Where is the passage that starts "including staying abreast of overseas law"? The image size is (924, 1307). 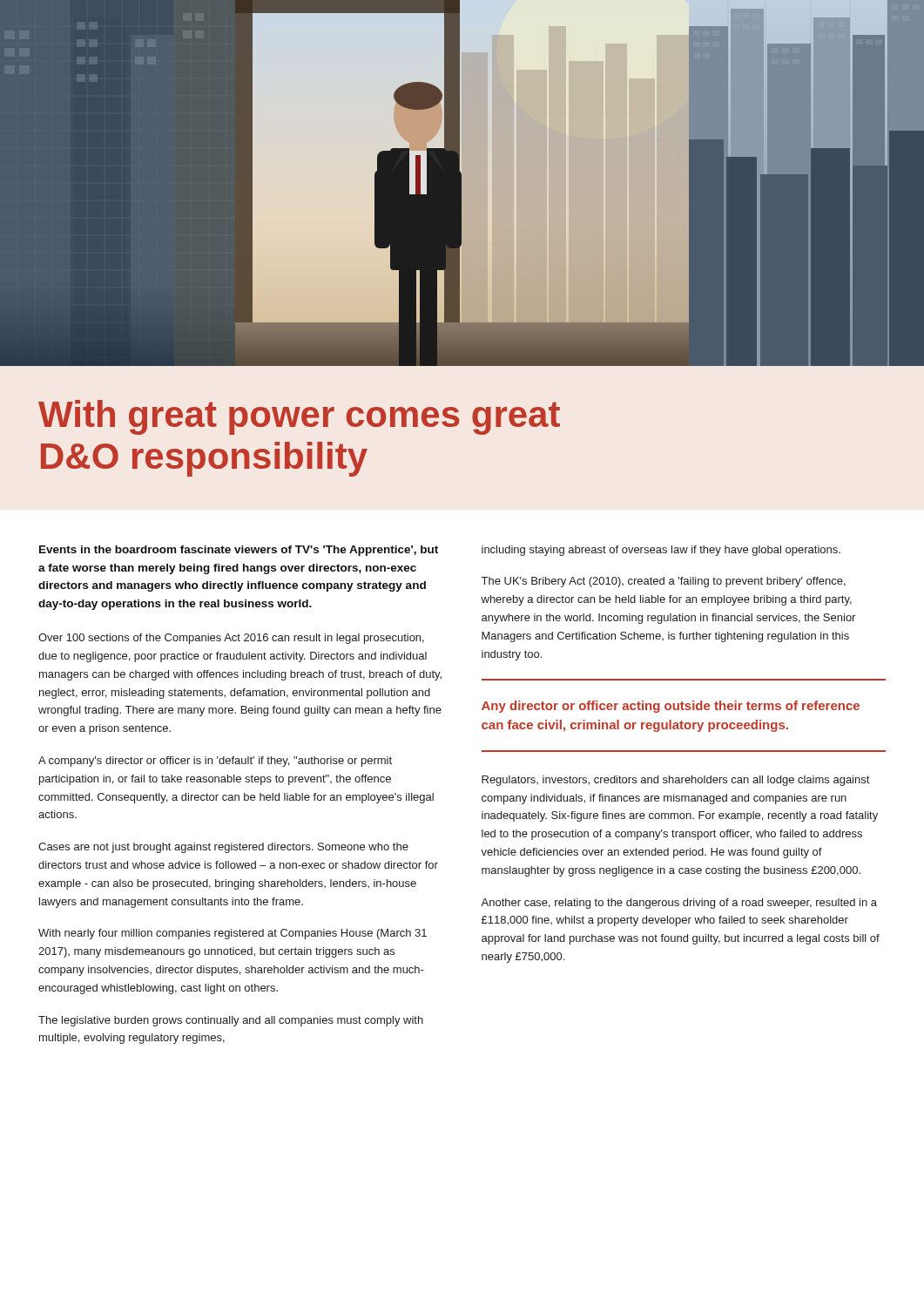tap(661, 549)
